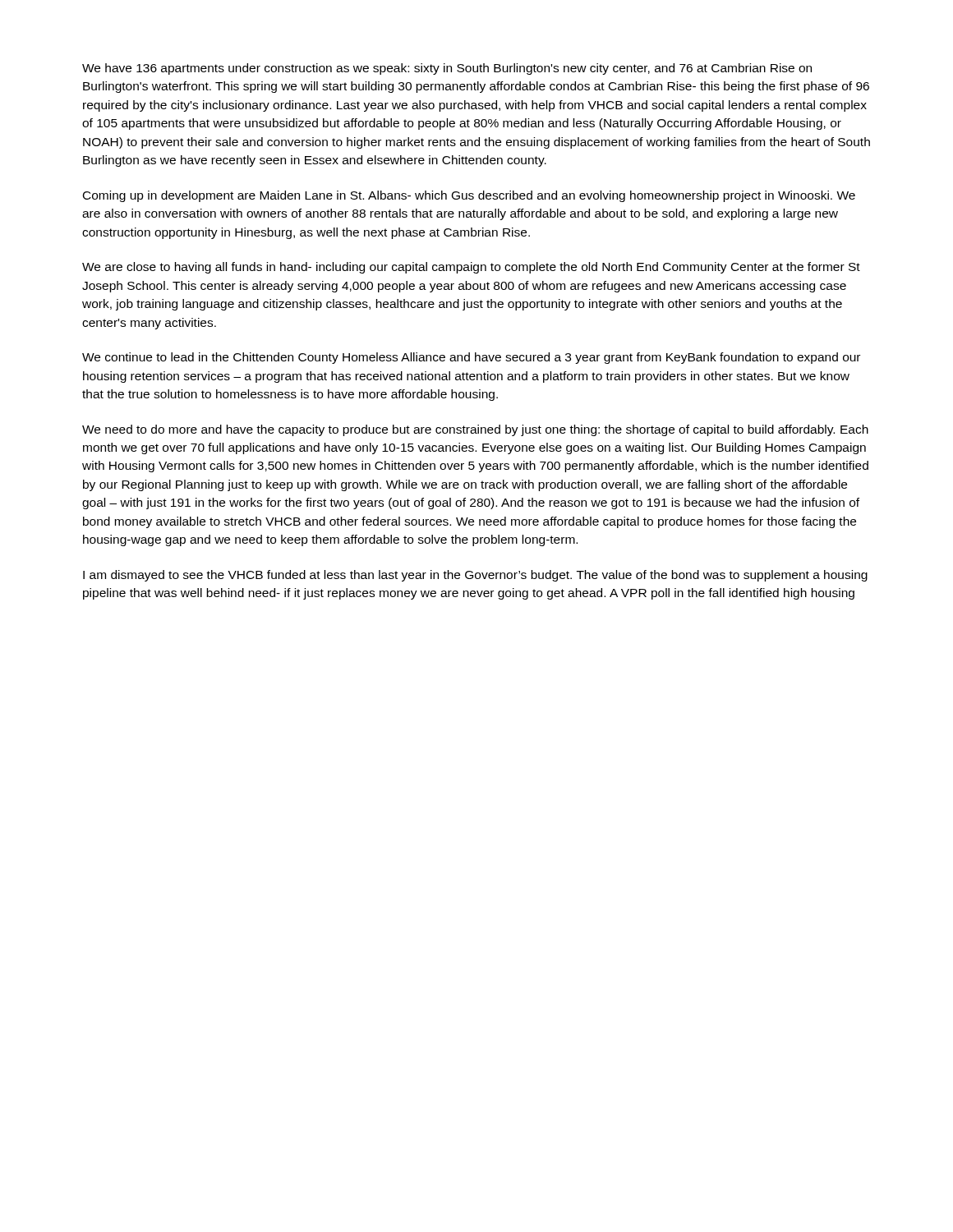Image resolution: width=953 pixels, height=1232 pixels.
Task: Locate the block starting "We need to do more and have"
Action: point(476,484)
